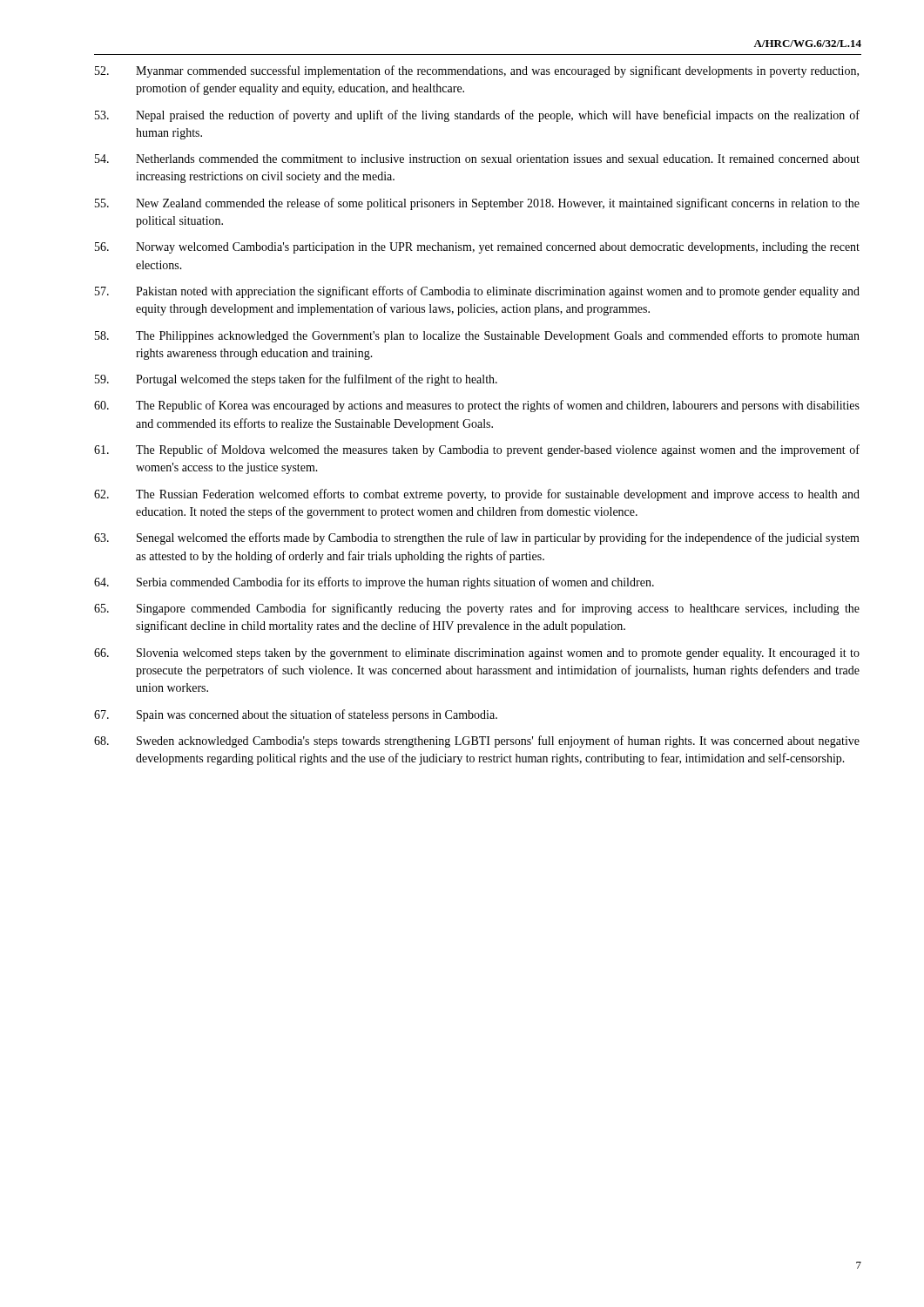Navigate to the text block starting "Slovenia welcomed steps"
Image resolution: width=924 pixels, height=1307 pixels.
pyautogui.click(x=477, y=671)
